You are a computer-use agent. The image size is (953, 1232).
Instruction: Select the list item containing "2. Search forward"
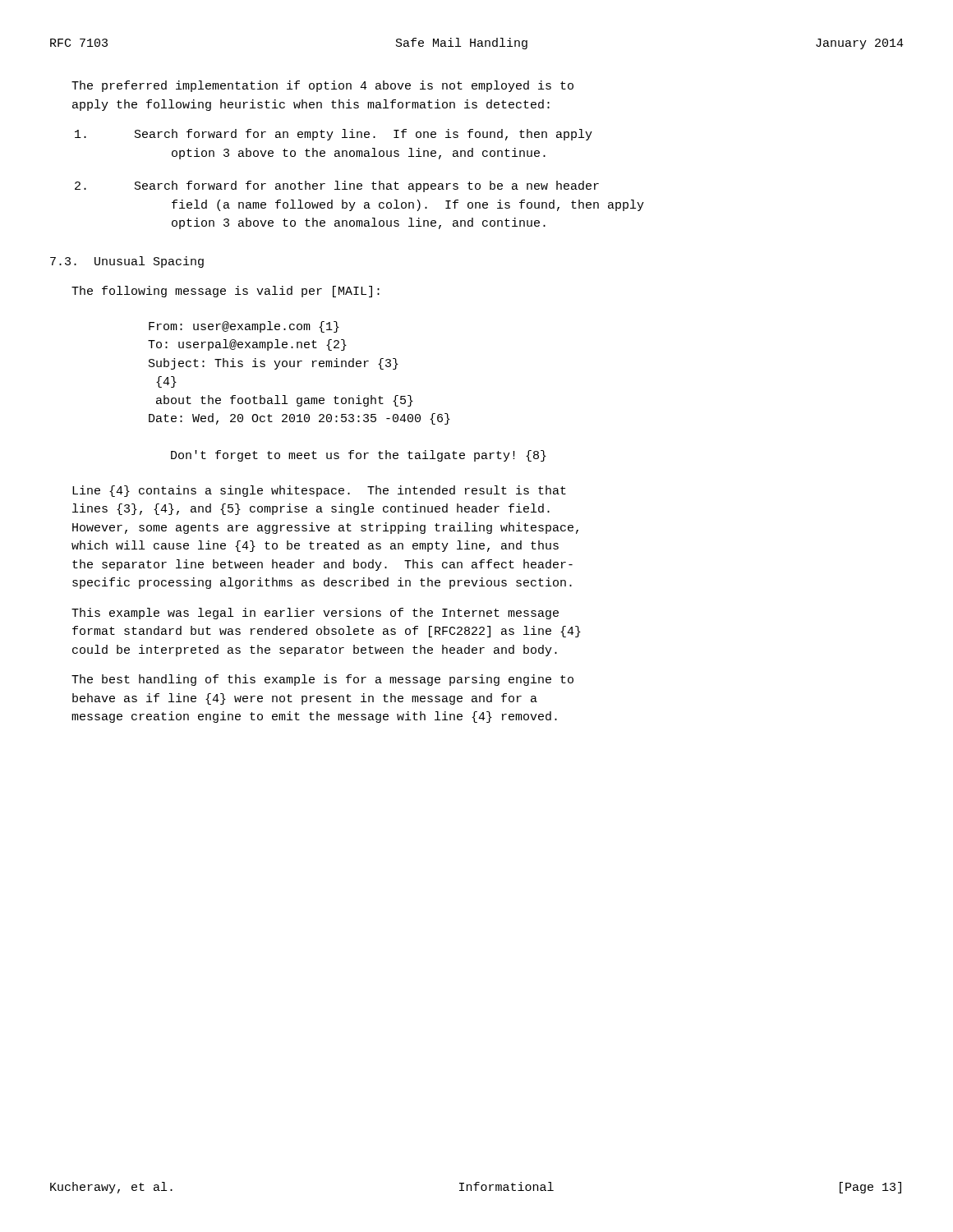point(359,206)
